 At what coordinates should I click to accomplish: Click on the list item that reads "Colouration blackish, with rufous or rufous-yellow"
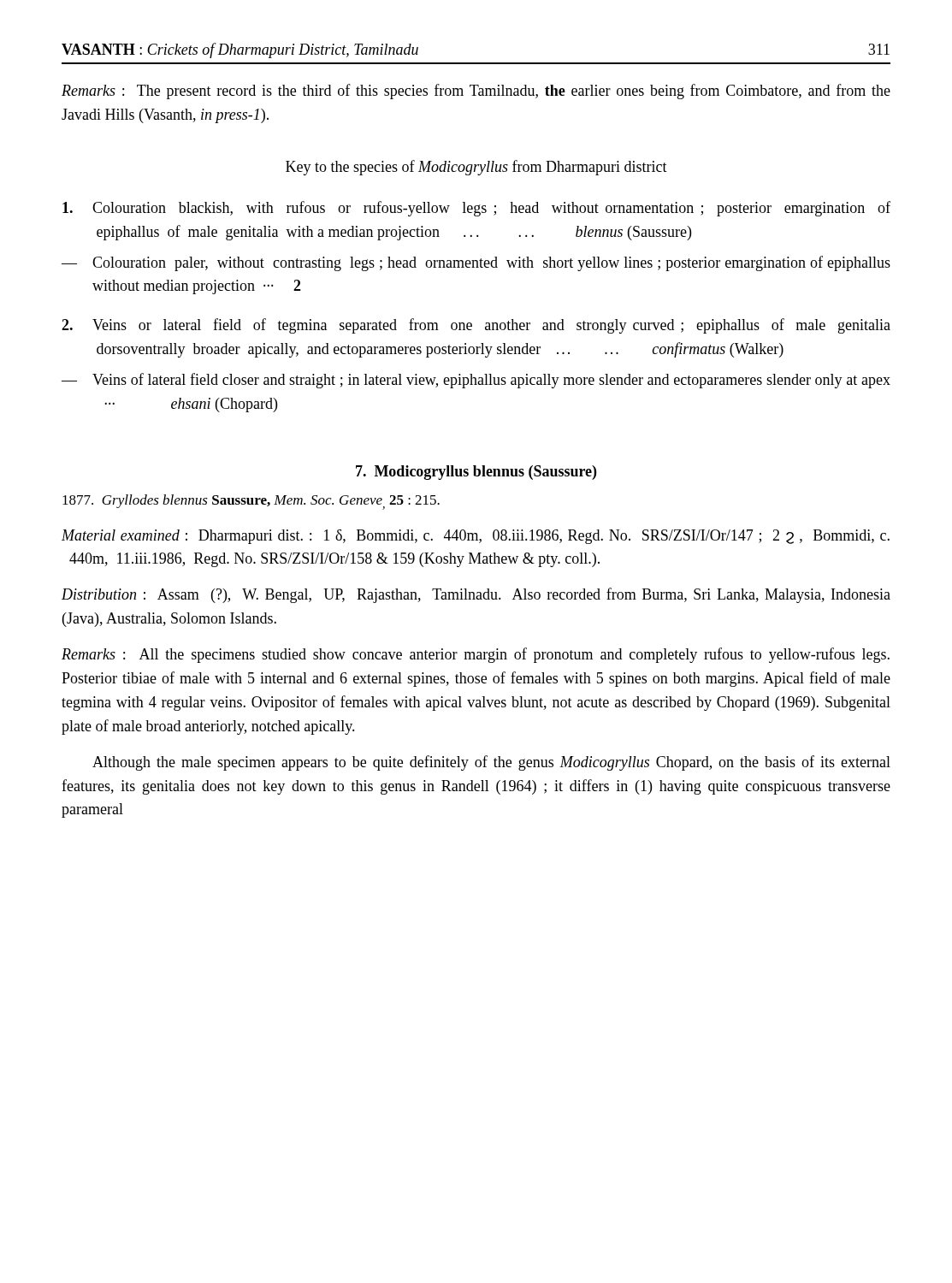coord(476,220)
